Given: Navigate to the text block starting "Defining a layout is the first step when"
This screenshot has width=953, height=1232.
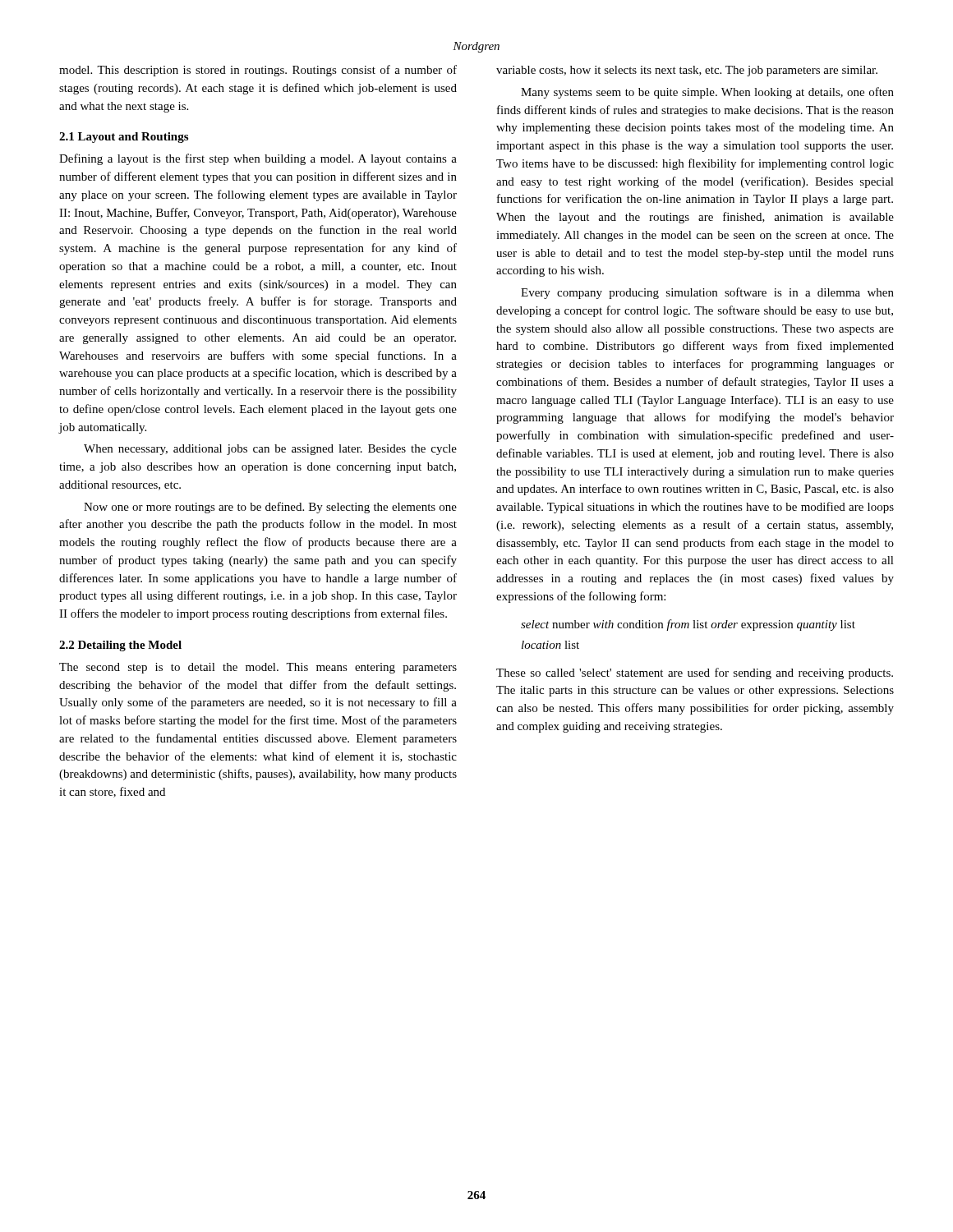Looking at the screenshot, I should point(258,387).
